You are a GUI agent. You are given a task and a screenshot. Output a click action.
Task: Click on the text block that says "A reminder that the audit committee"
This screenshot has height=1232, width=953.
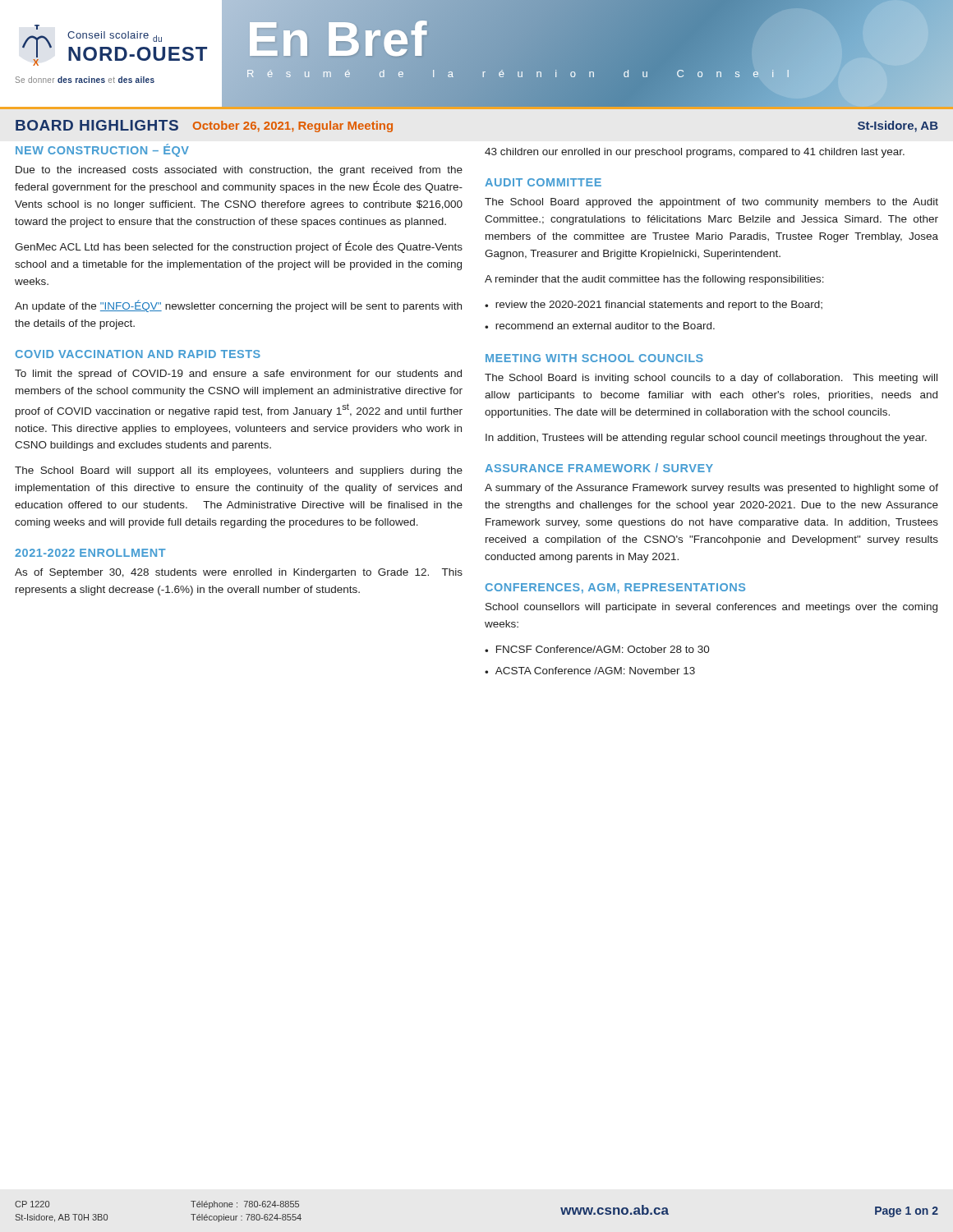pos(655,279)
